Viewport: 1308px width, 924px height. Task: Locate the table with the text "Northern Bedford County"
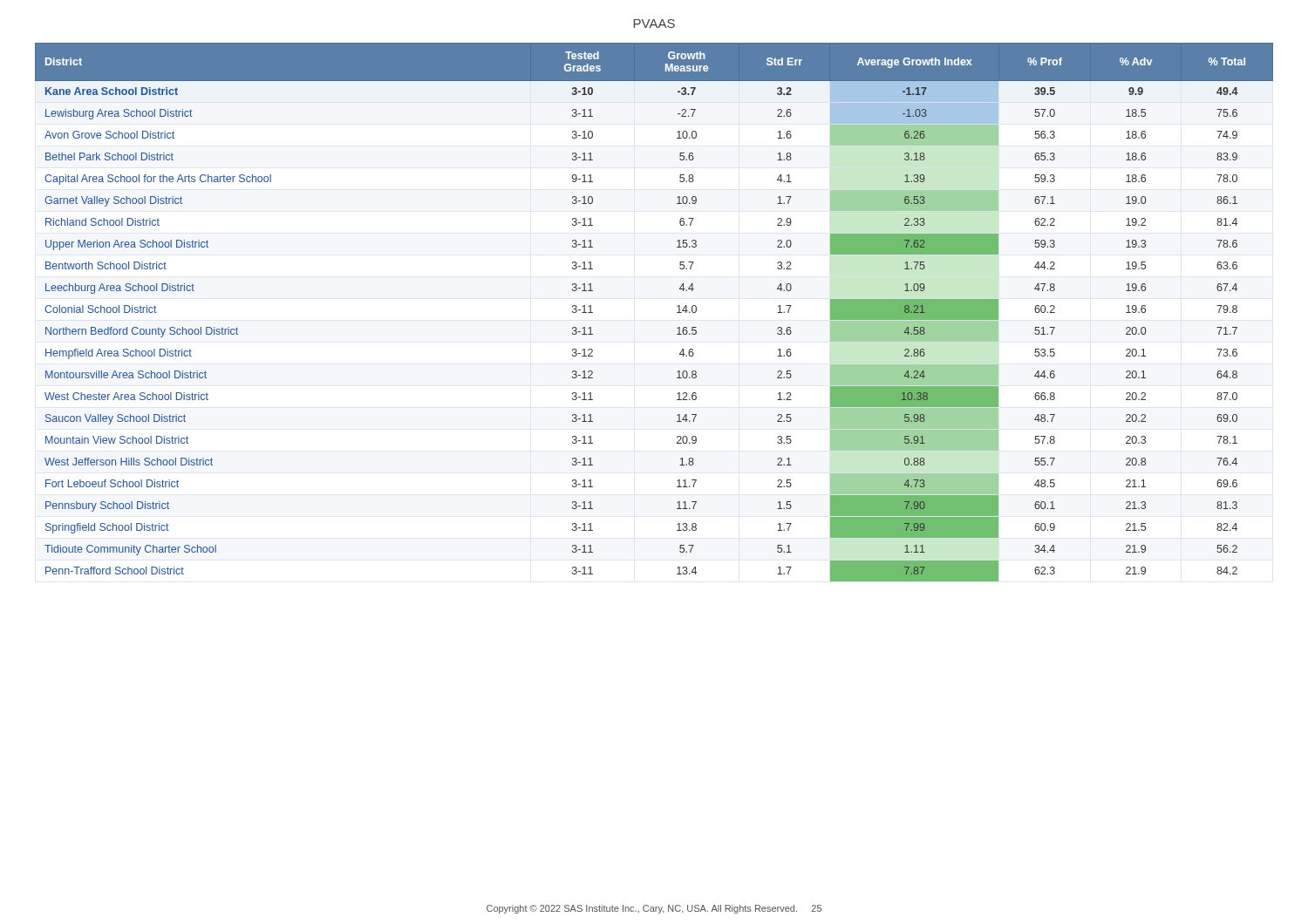tap(654, 312)
